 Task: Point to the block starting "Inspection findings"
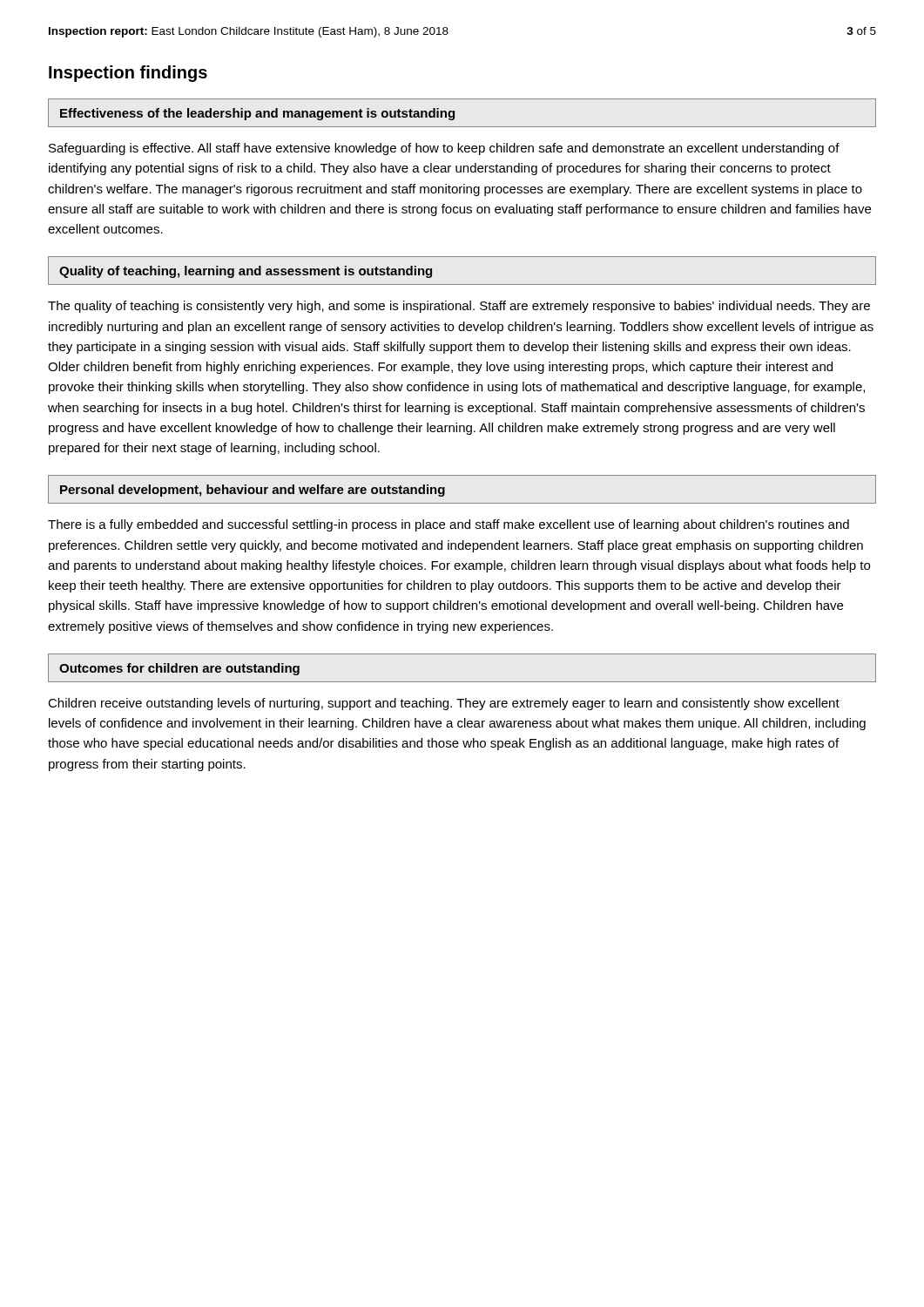coord(128,74)
